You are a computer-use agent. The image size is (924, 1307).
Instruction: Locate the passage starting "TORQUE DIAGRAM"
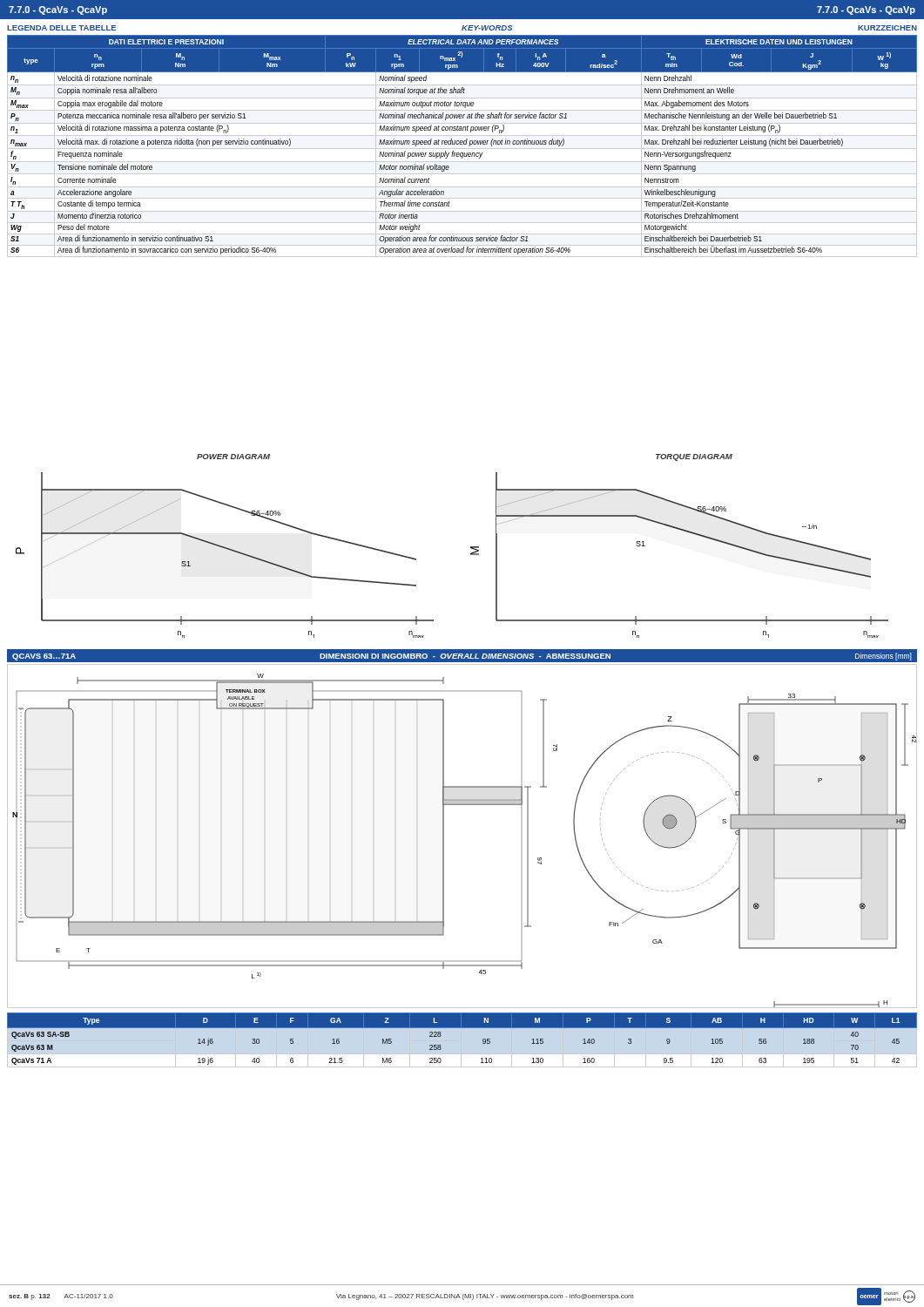[694, 456]
